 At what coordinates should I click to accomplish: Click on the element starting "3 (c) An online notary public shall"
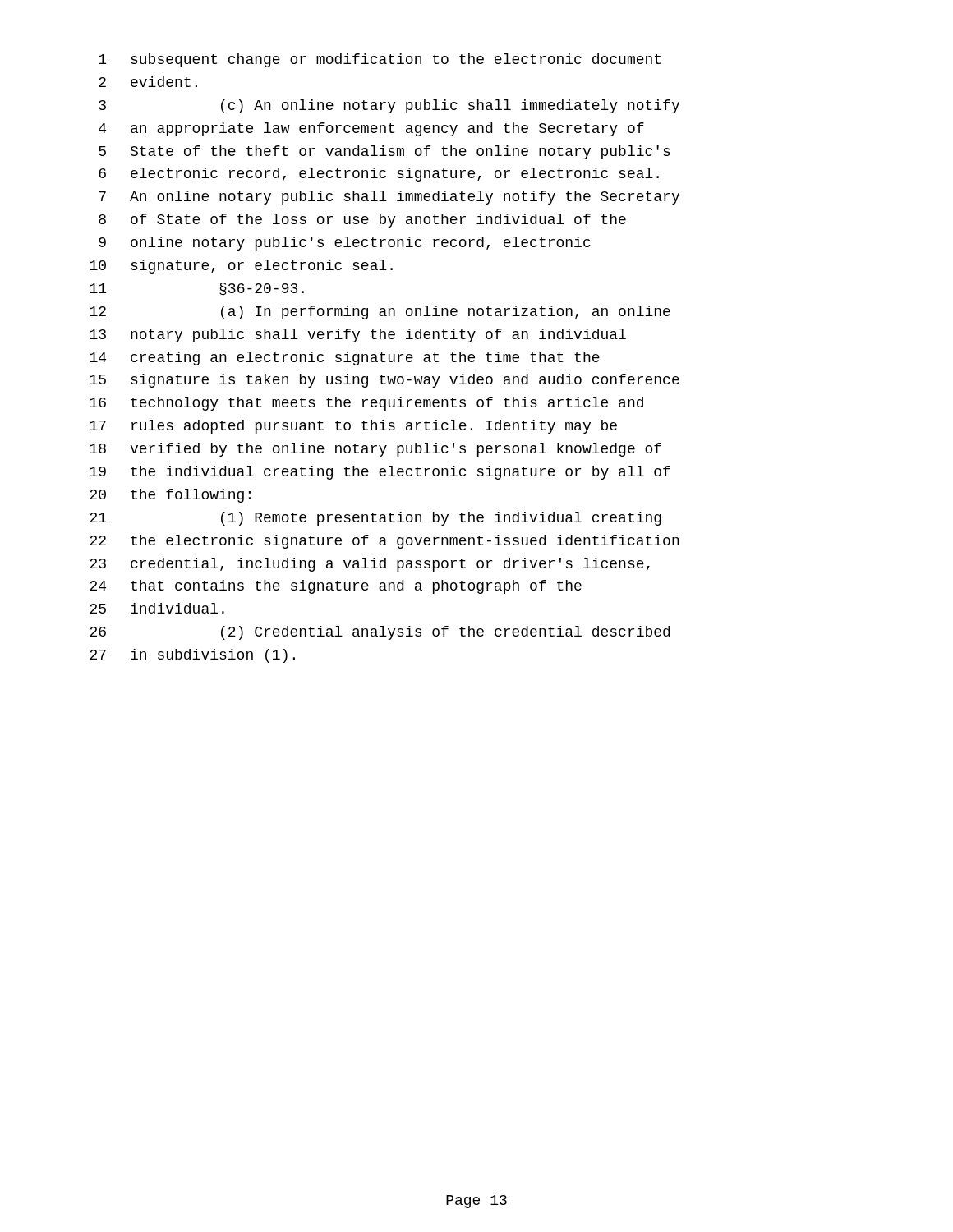click(x=476, y=107)
